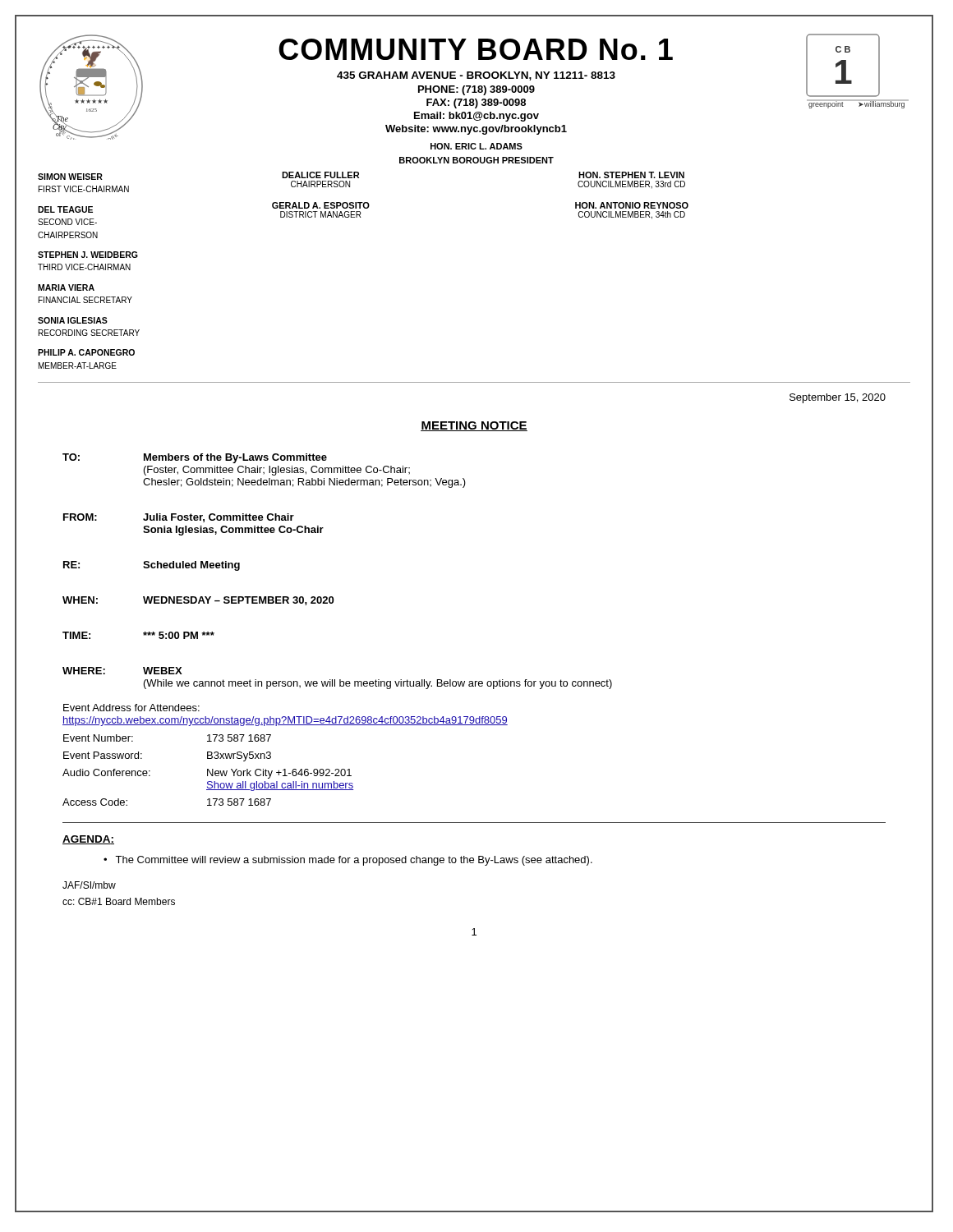Viewport: 953px width, 1232px height.
Task: Locate the text containing "RE: Scheduled Meeting"
Action: point(152,566)
